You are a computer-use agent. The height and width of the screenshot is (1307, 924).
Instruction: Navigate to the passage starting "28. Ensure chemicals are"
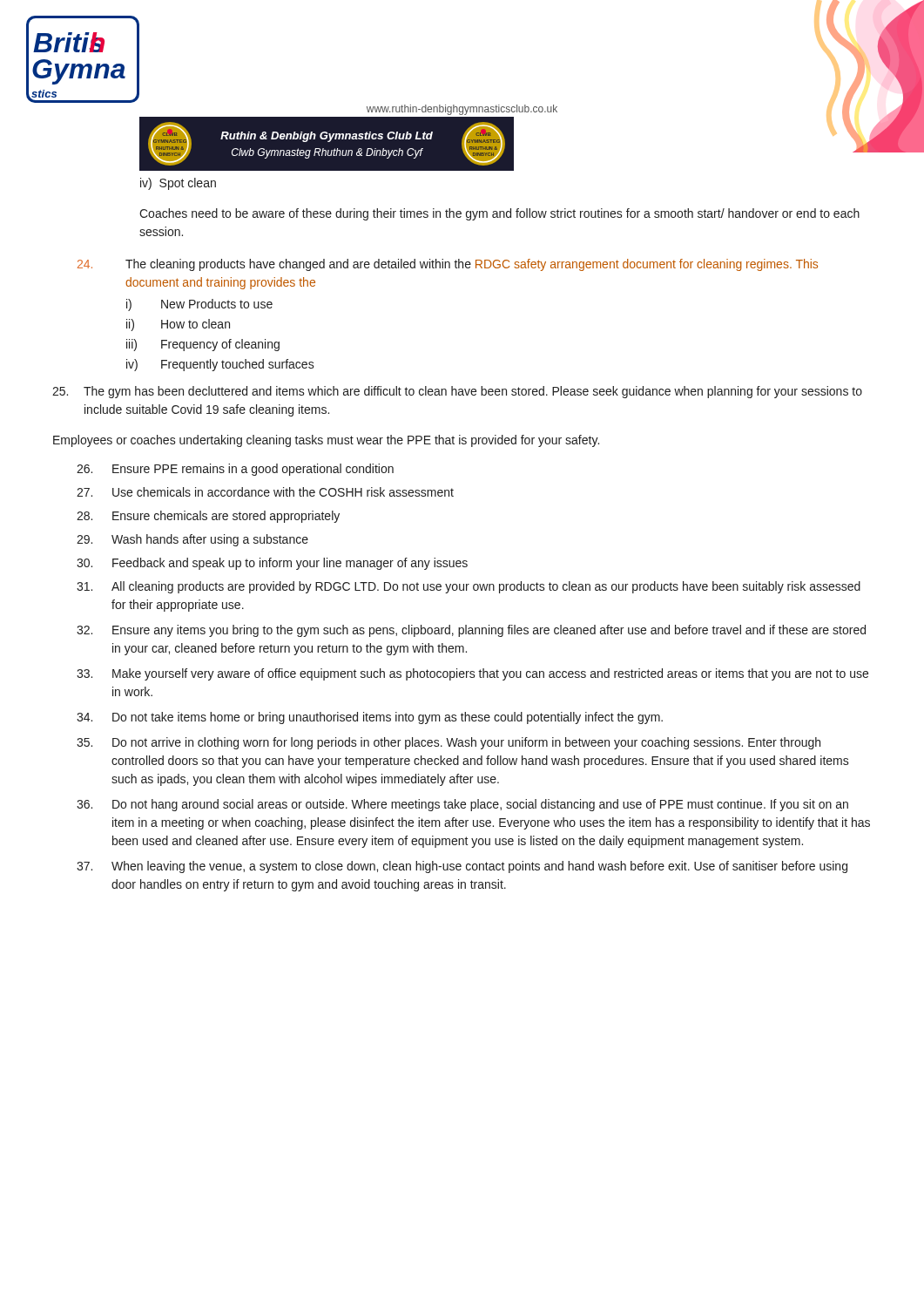click(x=208, y=516)
